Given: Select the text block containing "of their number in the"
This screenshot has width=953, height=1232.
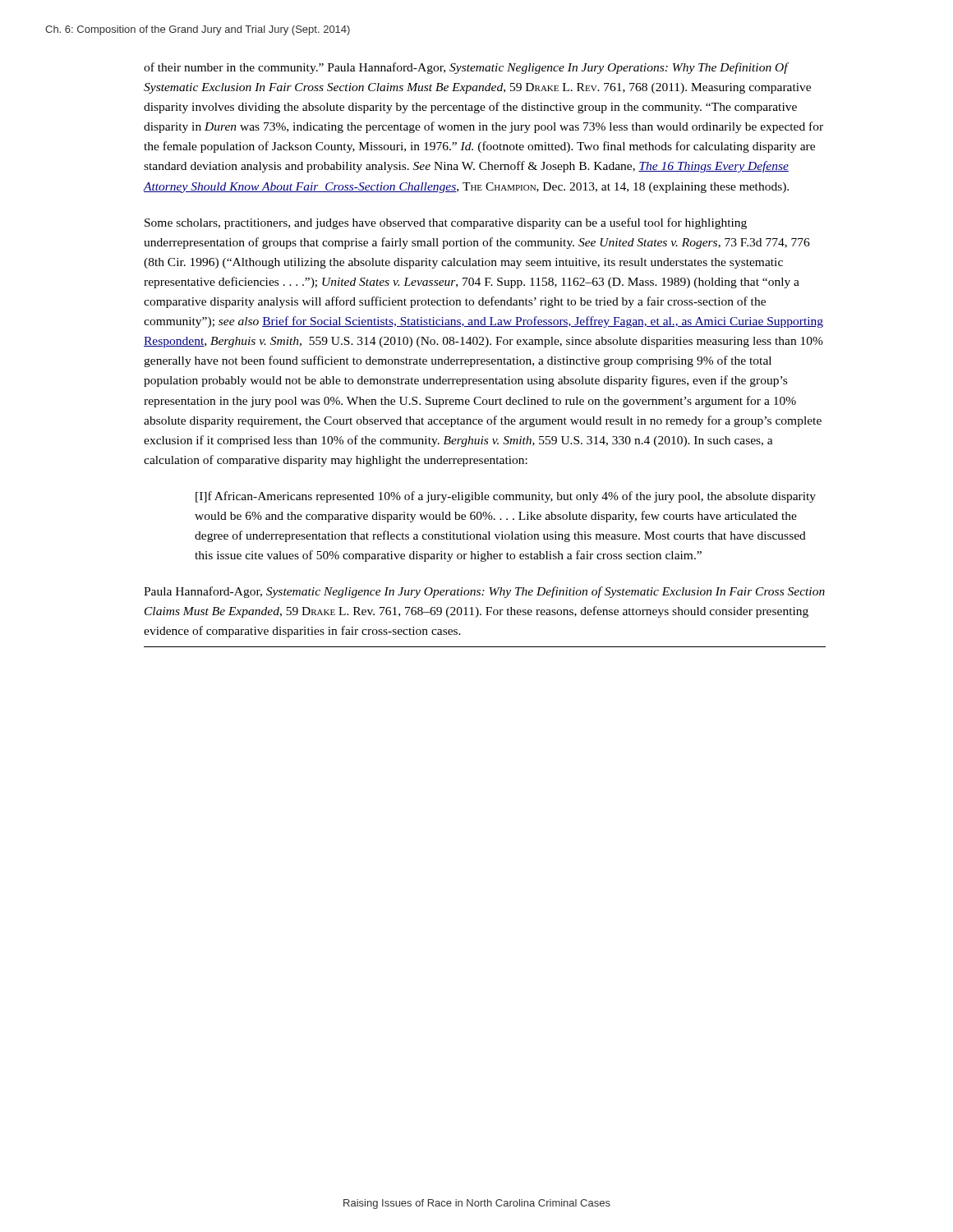Looking at the screenshot, I should pyautogui.click(x=484, y=126).
